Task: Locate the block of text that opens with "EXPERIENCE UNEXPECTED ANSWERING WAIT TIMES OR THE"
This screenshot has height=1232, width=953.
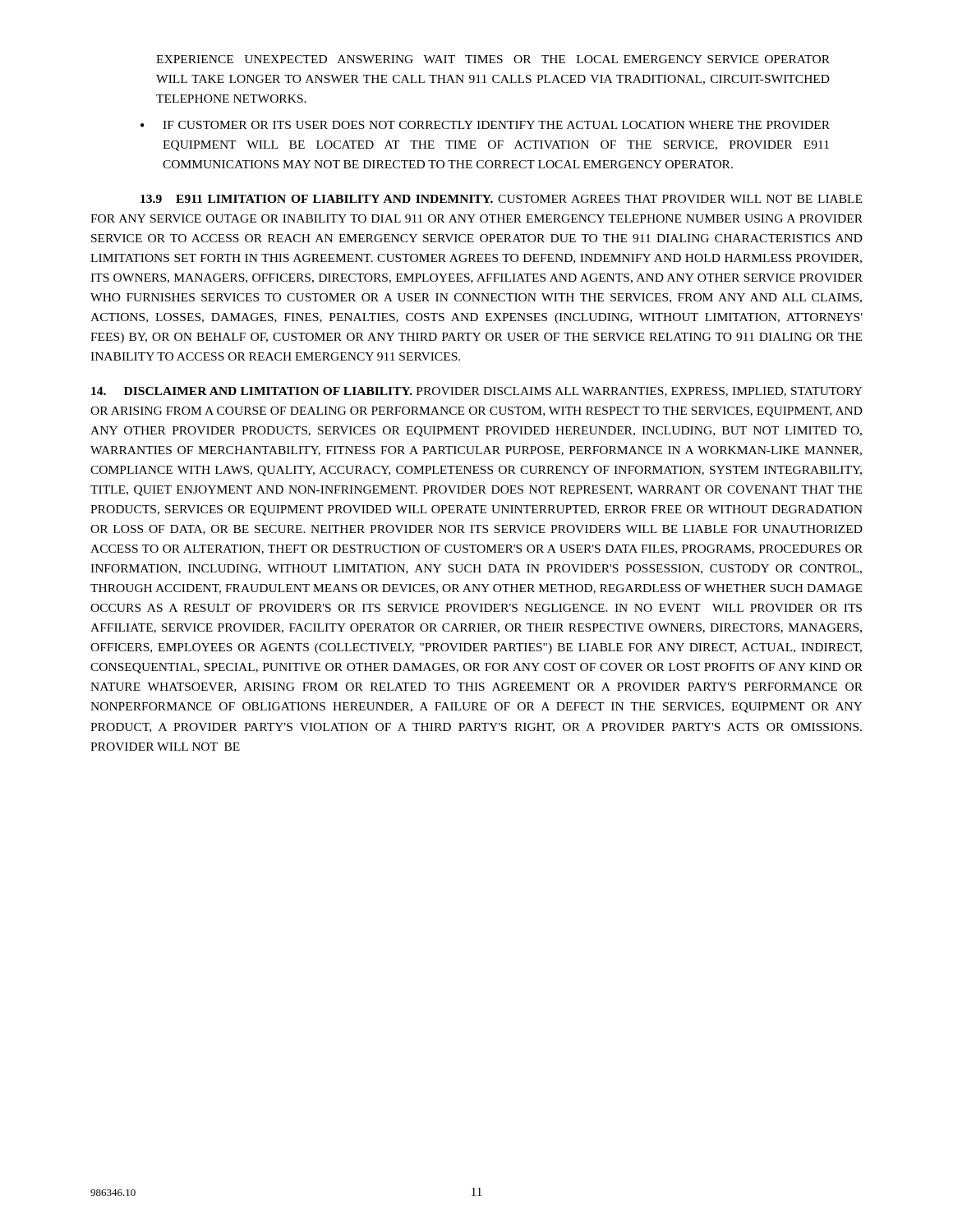Action: click(493, 78)
